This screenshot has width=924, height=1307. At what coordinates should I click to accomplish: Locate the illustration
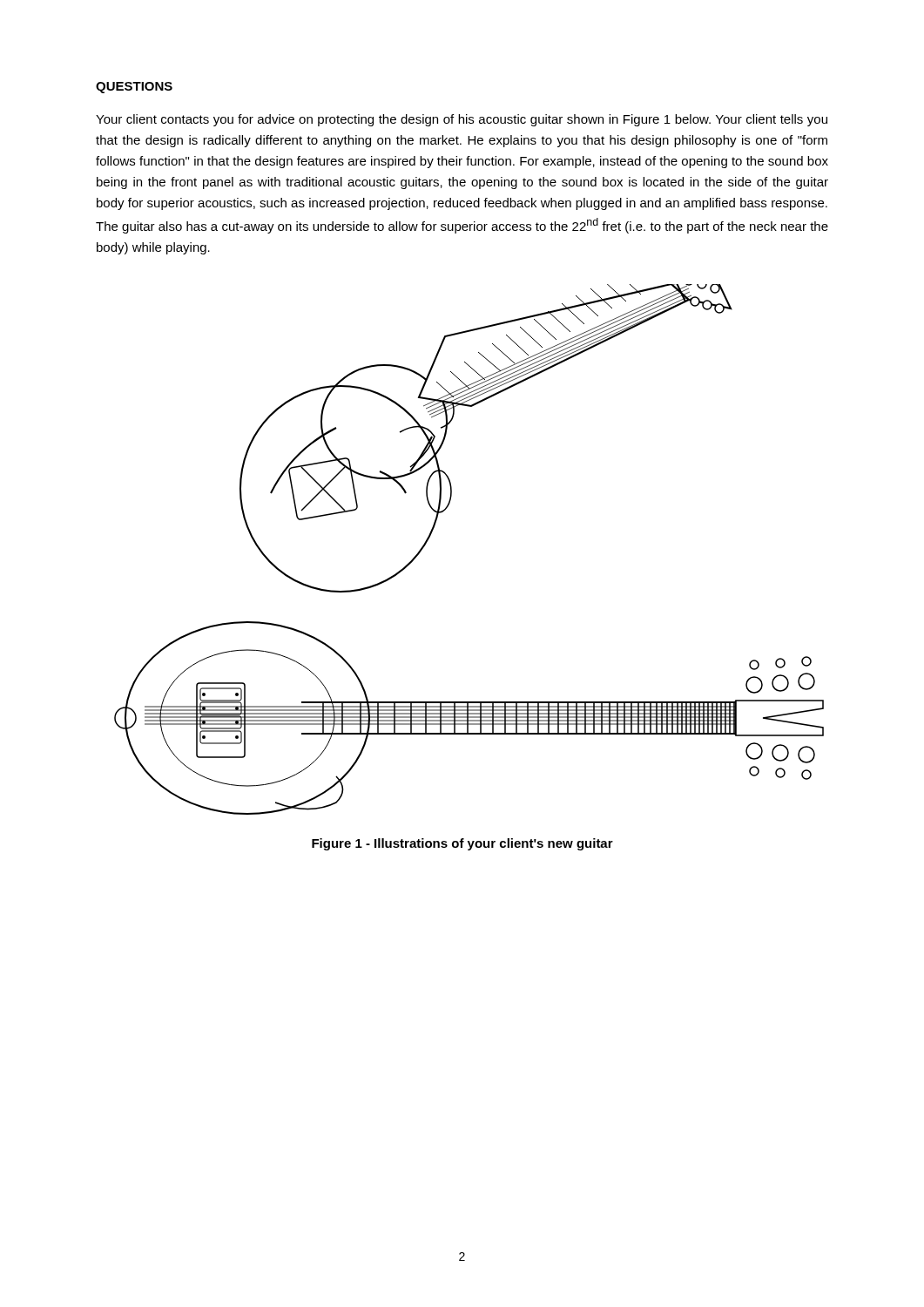point(462,572)
